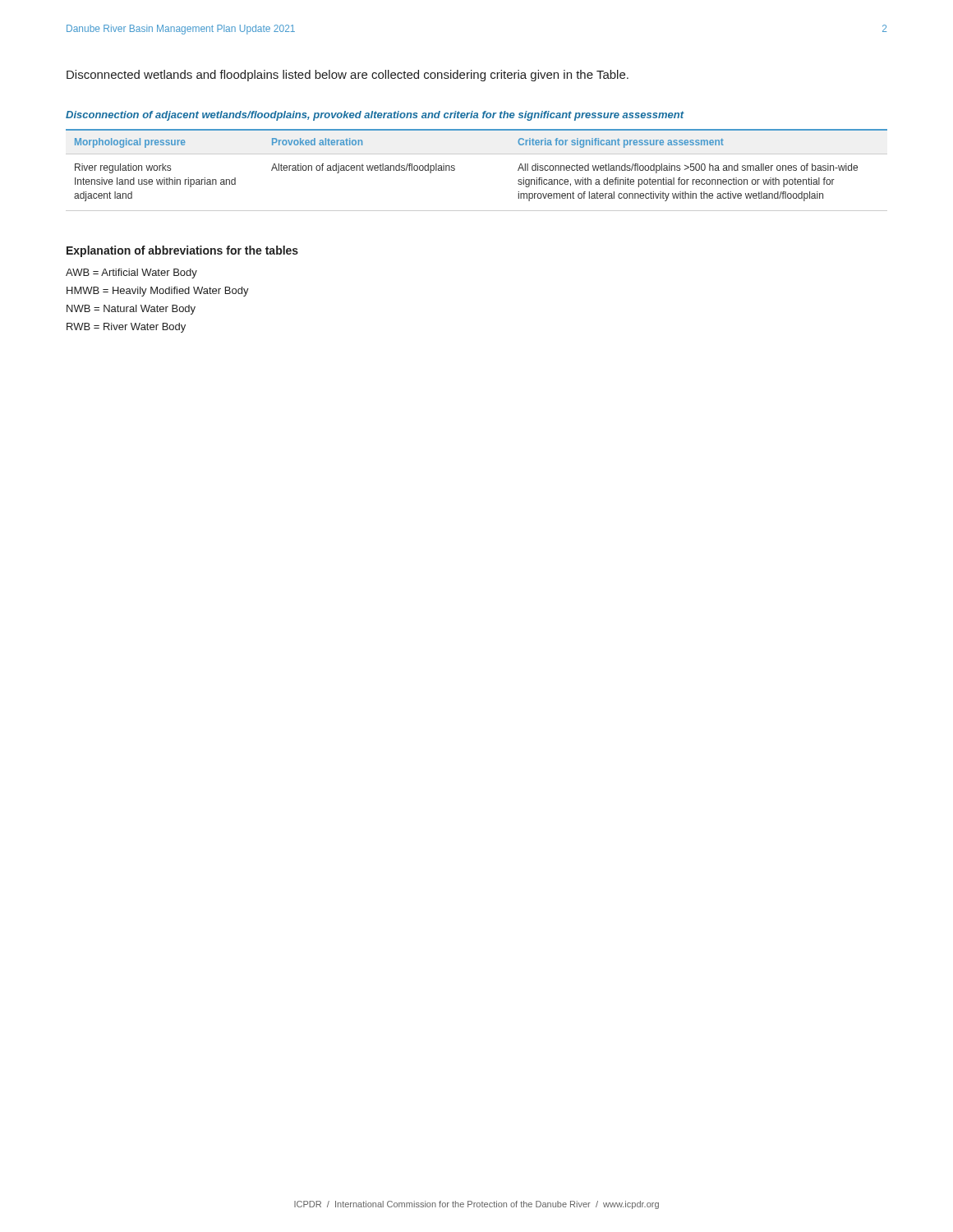
Task: Click where it says "RWB = River Water Body"
Action: coord(126,327)
